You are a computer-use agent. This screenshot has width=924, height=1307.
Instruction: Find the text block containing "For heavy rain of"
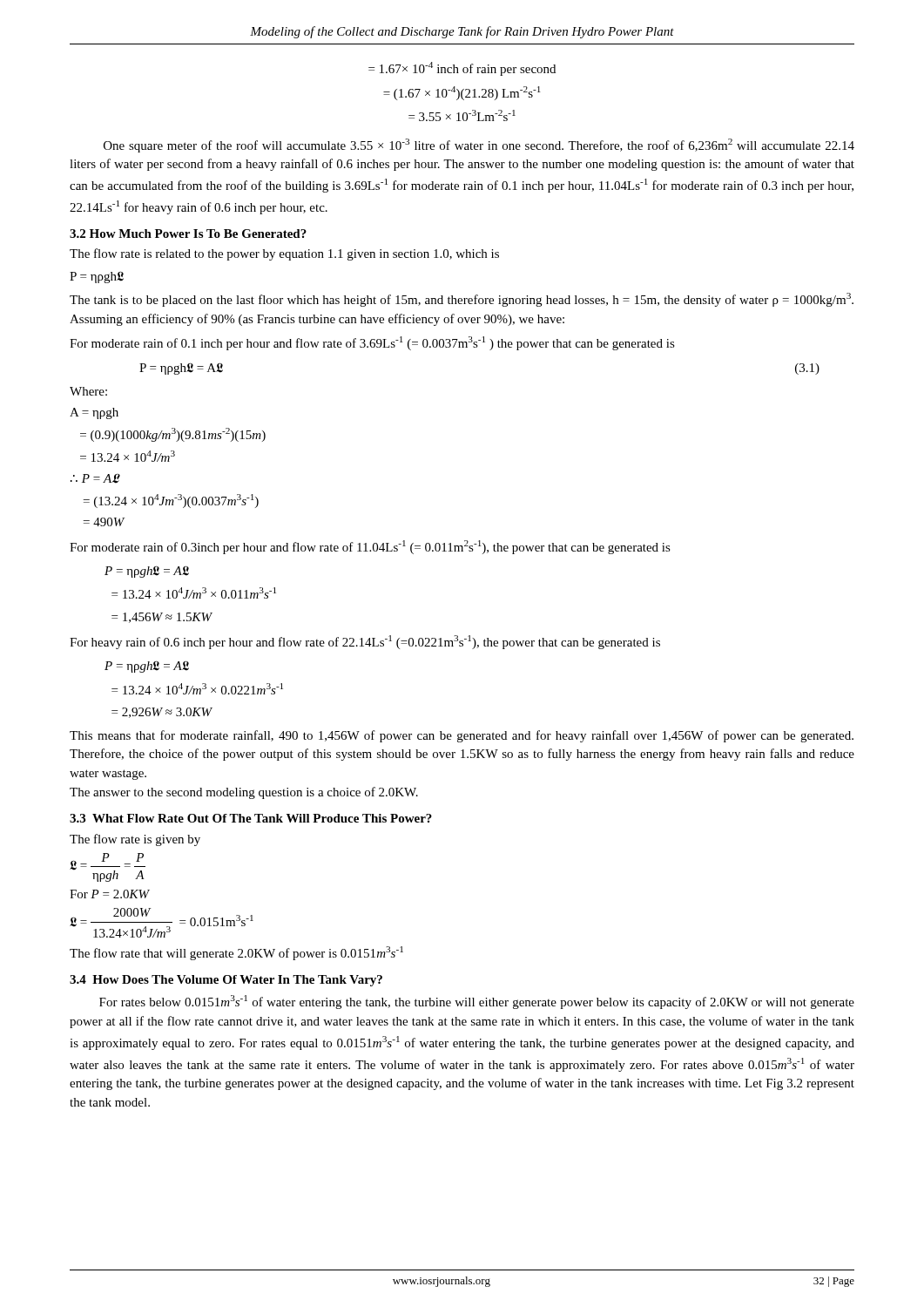tap(365, 641)
